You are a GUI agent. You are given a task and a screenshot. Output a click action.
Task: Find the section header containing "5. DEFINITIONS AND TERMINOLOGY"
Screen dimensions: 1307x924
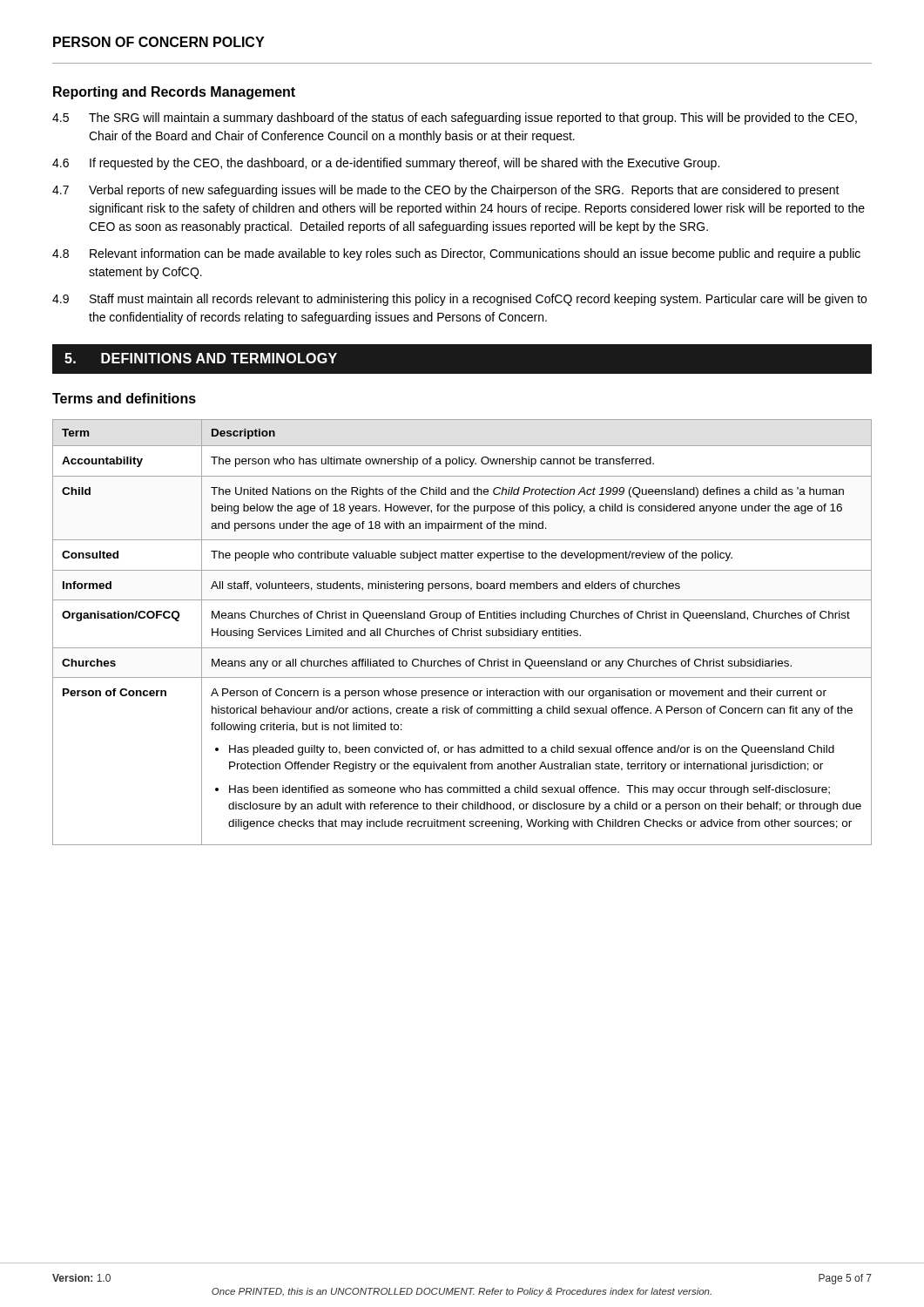click(x=201, y=359)
